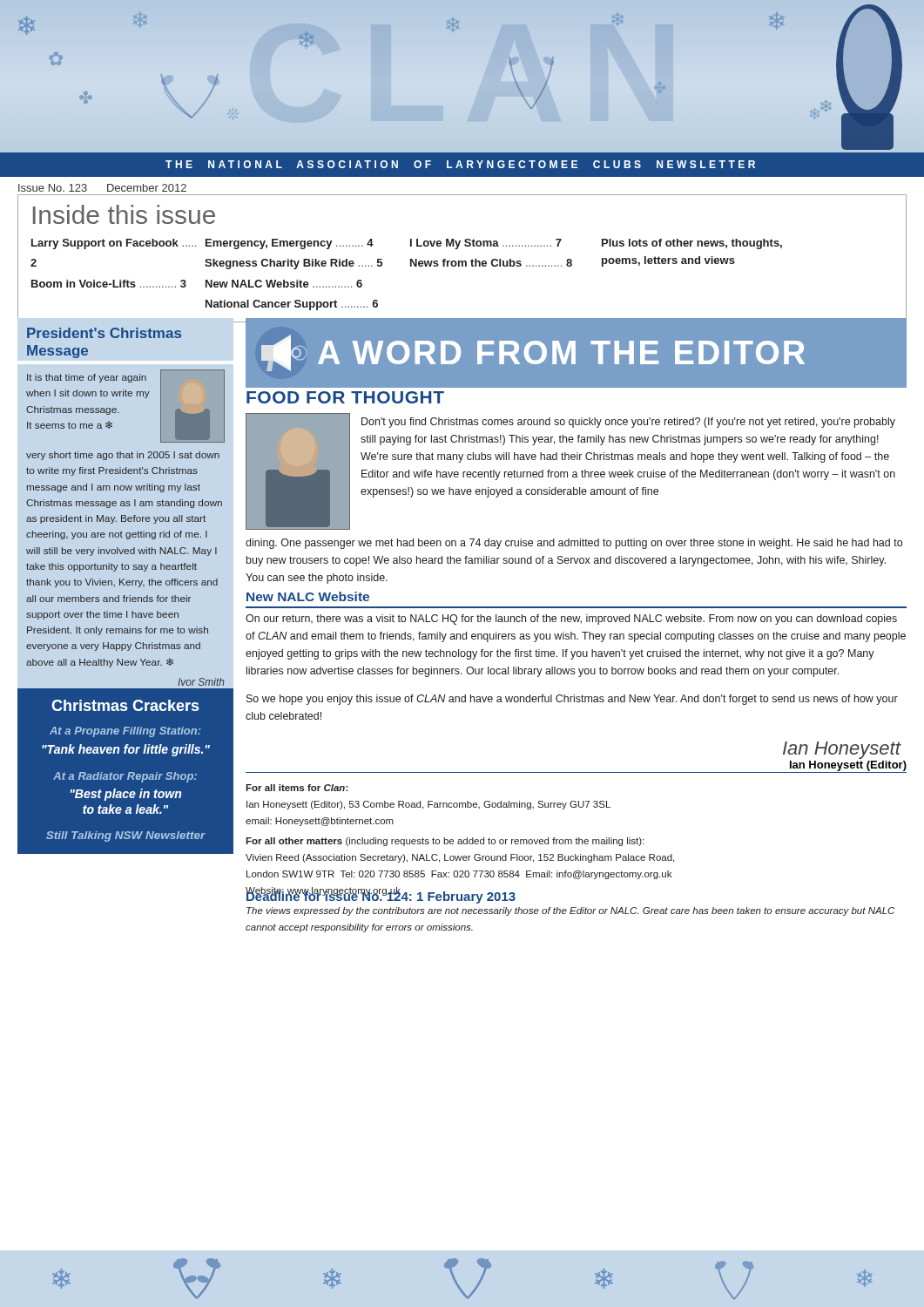Select the logo
Screen dimensions: 1307x924
click(576, 353)
